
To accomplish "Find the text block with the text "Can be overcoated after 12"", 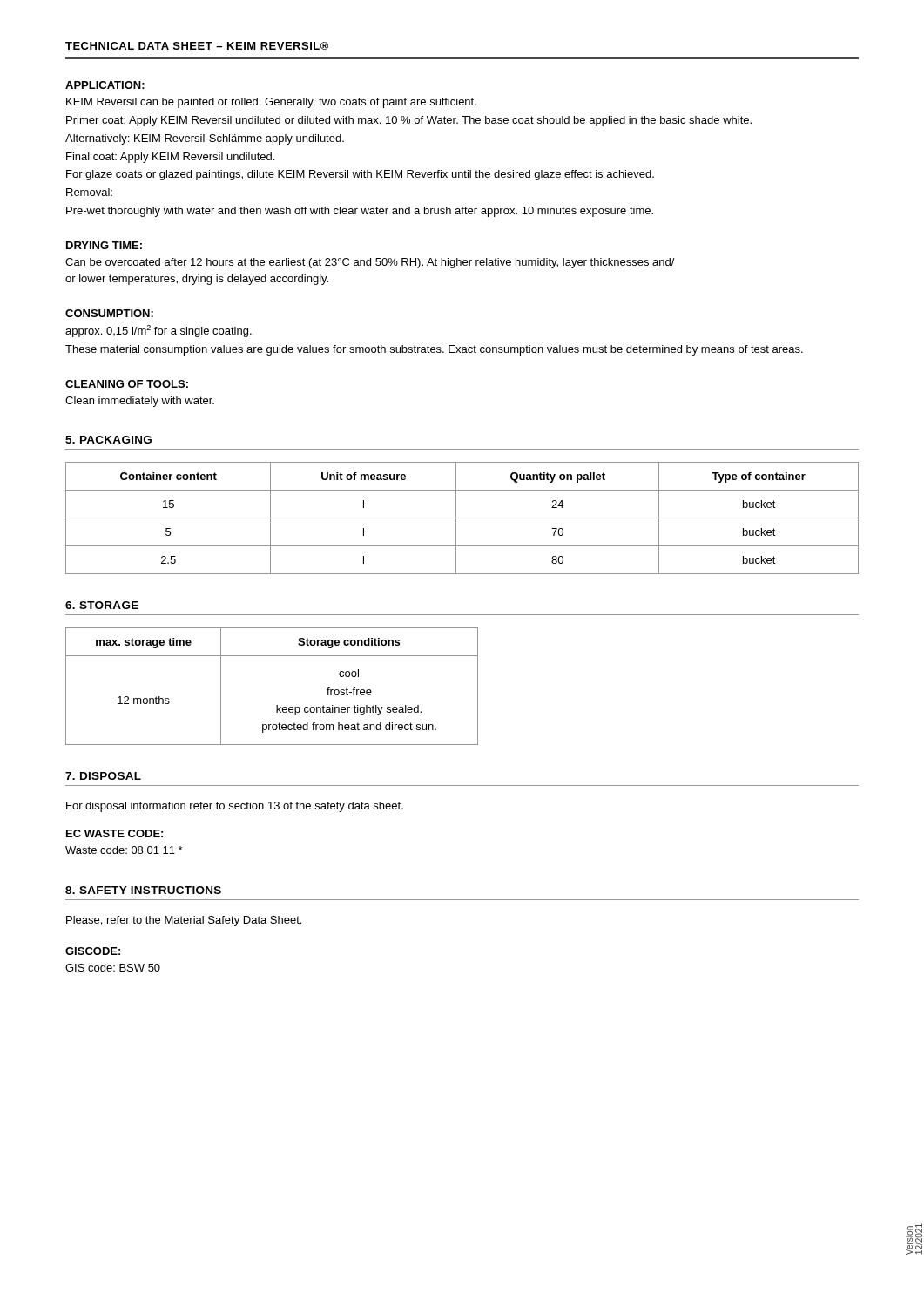I will [462, 271].
